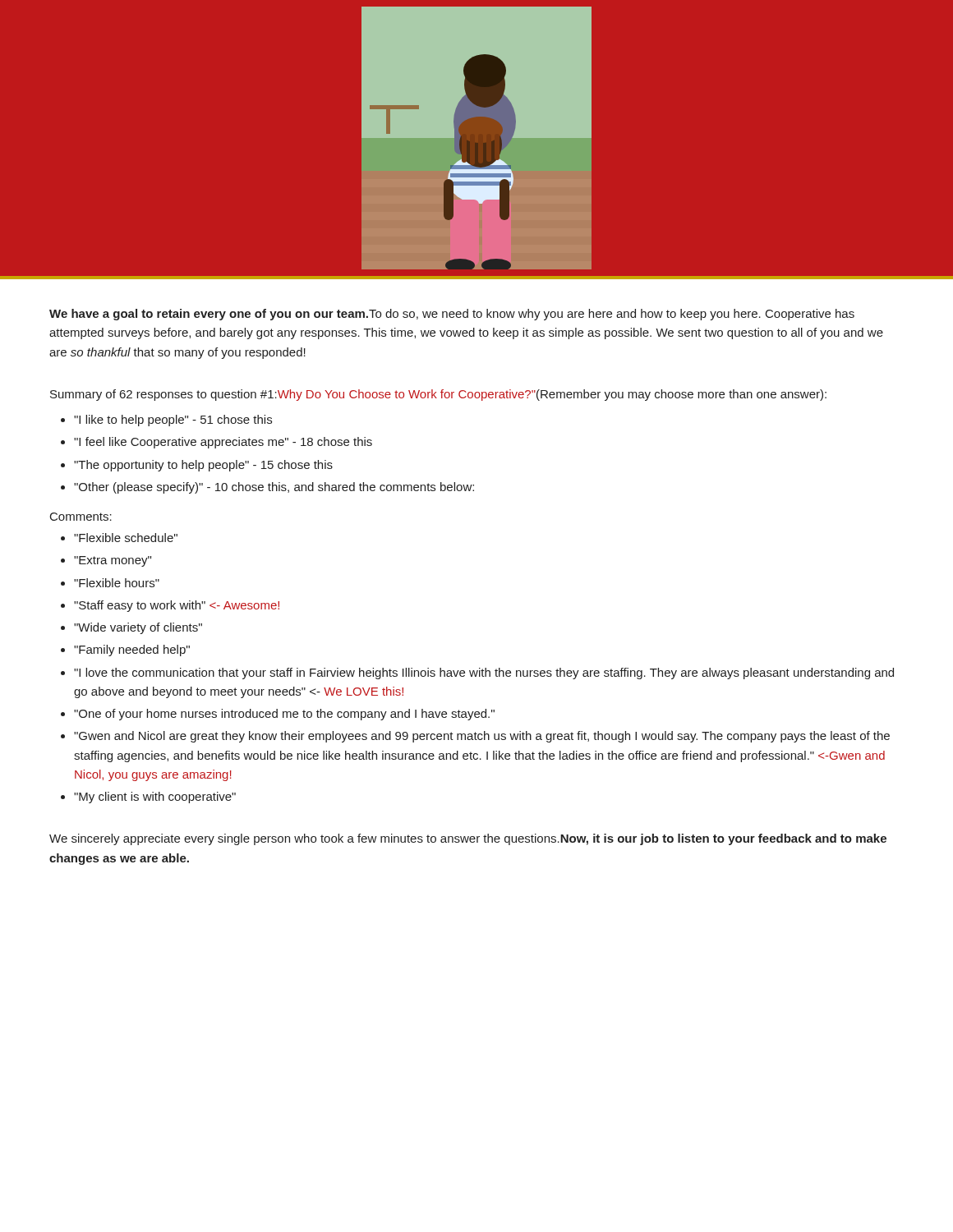Select the text block that reads "We have a goal to"

pos(466,332)
